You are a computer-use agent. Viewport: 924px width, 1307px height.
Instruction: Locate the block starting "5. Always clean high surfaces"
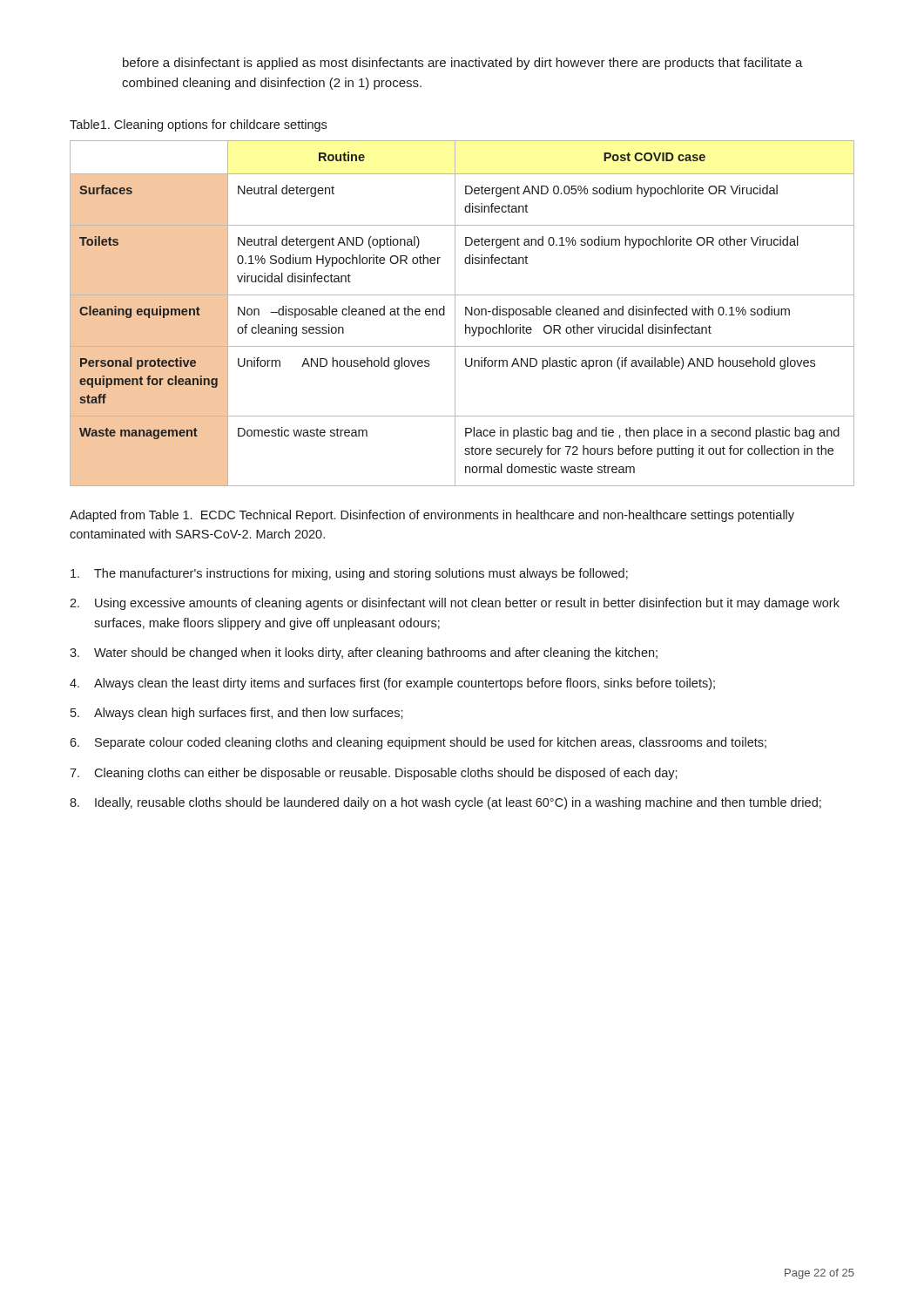click(x=237, y=714)
